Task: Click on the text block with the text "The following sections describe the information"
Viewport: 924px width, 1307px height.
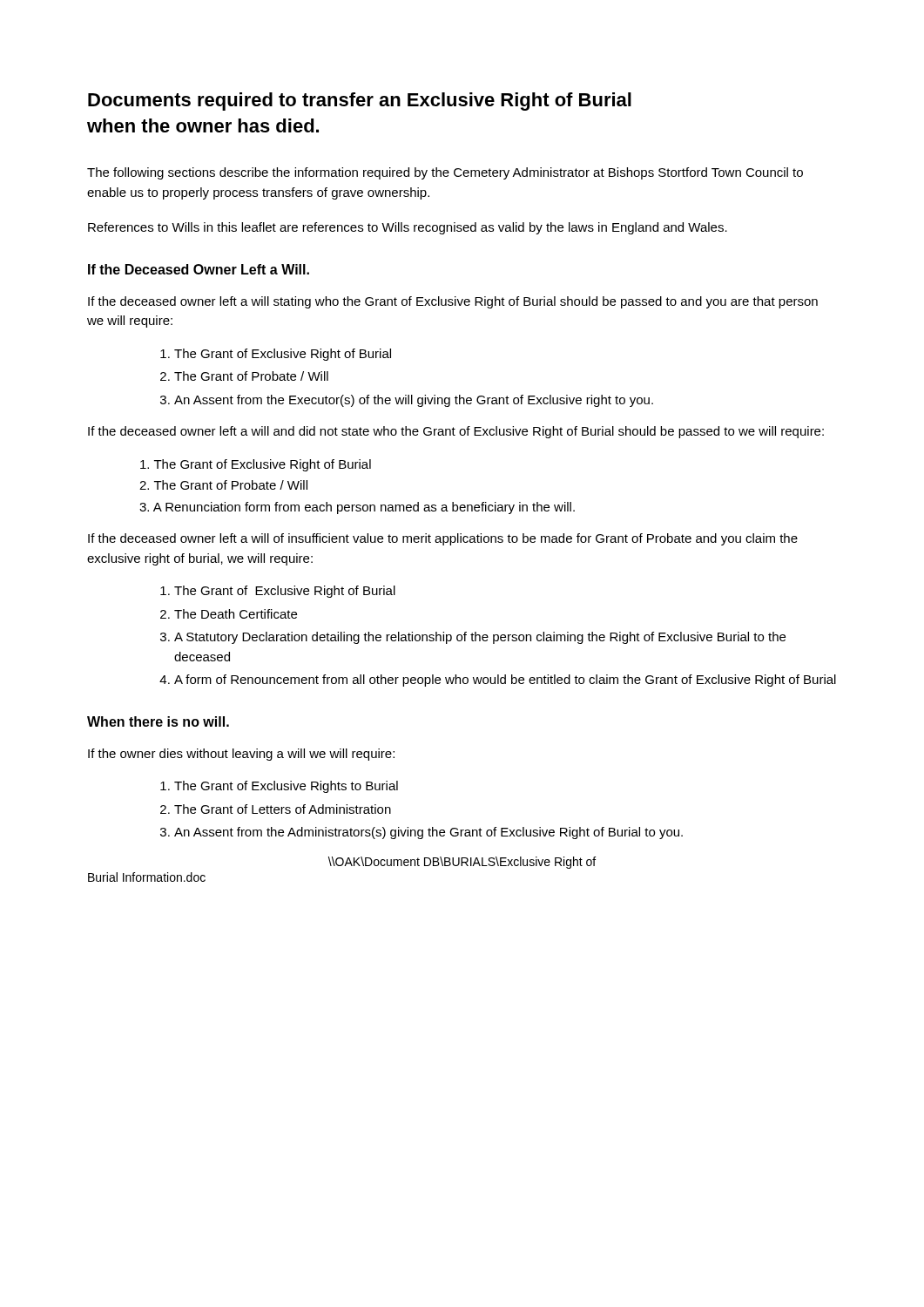Action: [x=445, y=182]
